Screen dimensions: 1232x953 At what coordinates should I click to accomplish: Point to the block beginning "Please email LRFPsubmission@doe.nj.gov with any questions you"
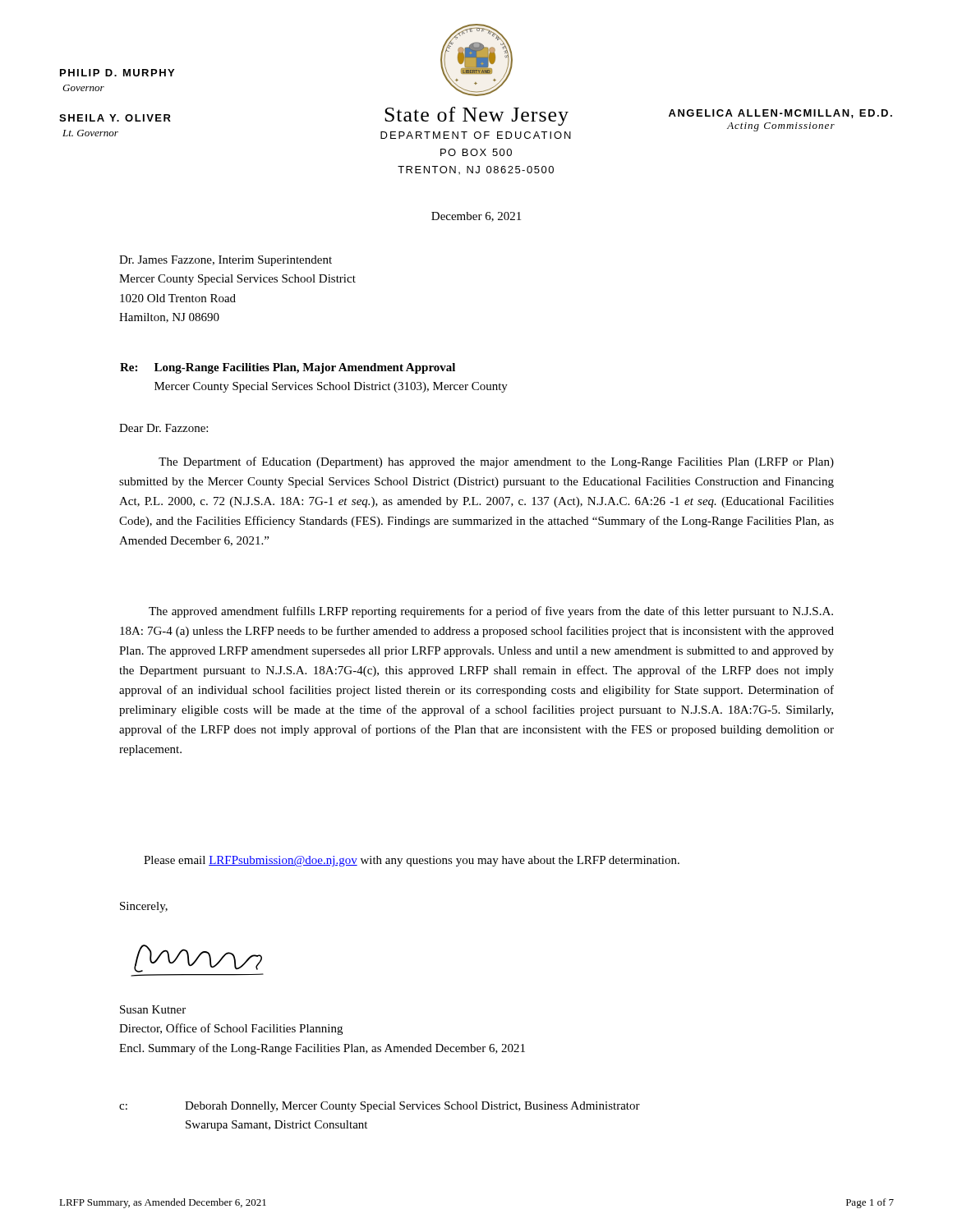pos(400,860)
